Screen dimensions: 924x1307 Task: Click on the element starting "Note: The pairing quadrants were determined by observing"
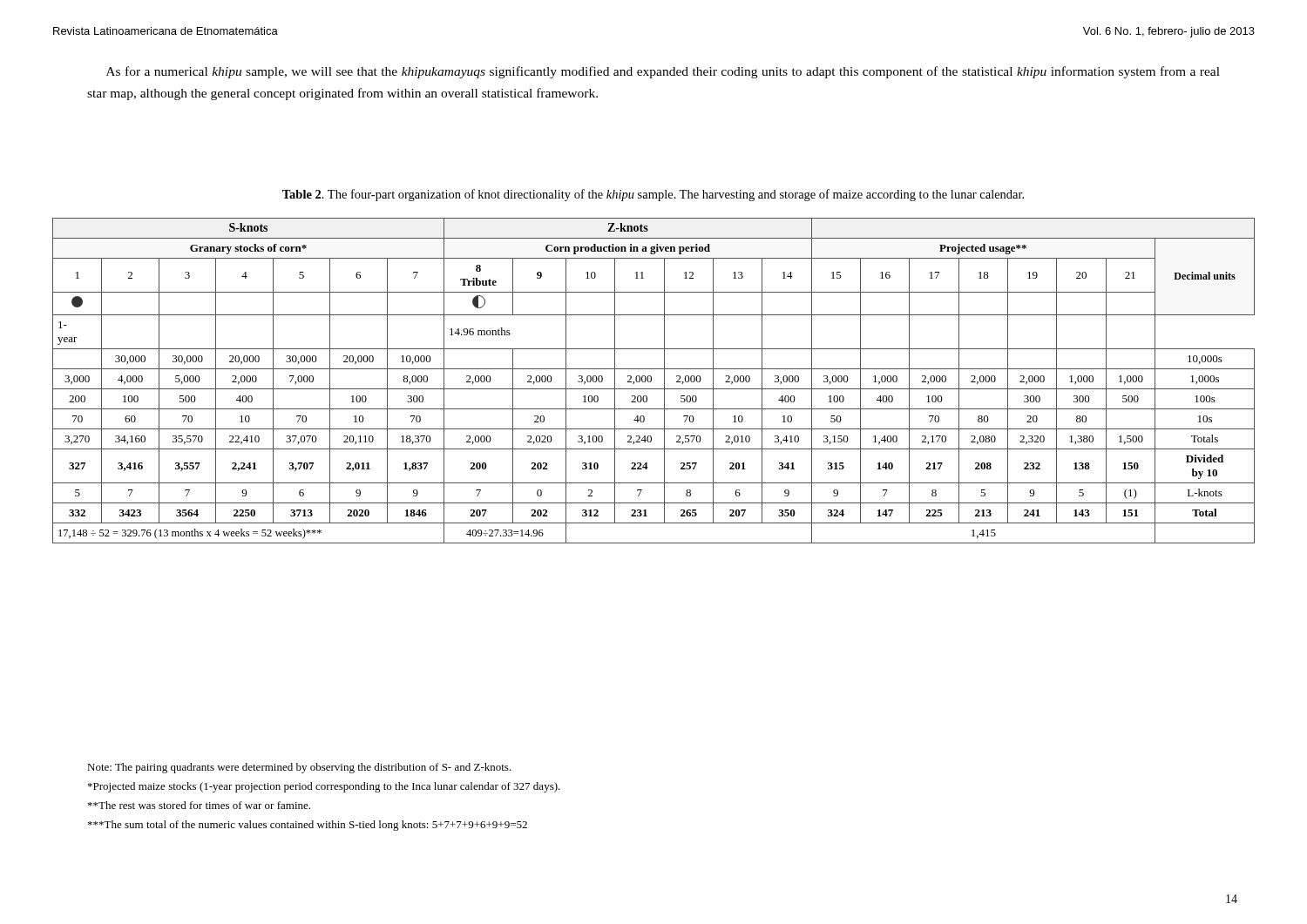point(324,796)
